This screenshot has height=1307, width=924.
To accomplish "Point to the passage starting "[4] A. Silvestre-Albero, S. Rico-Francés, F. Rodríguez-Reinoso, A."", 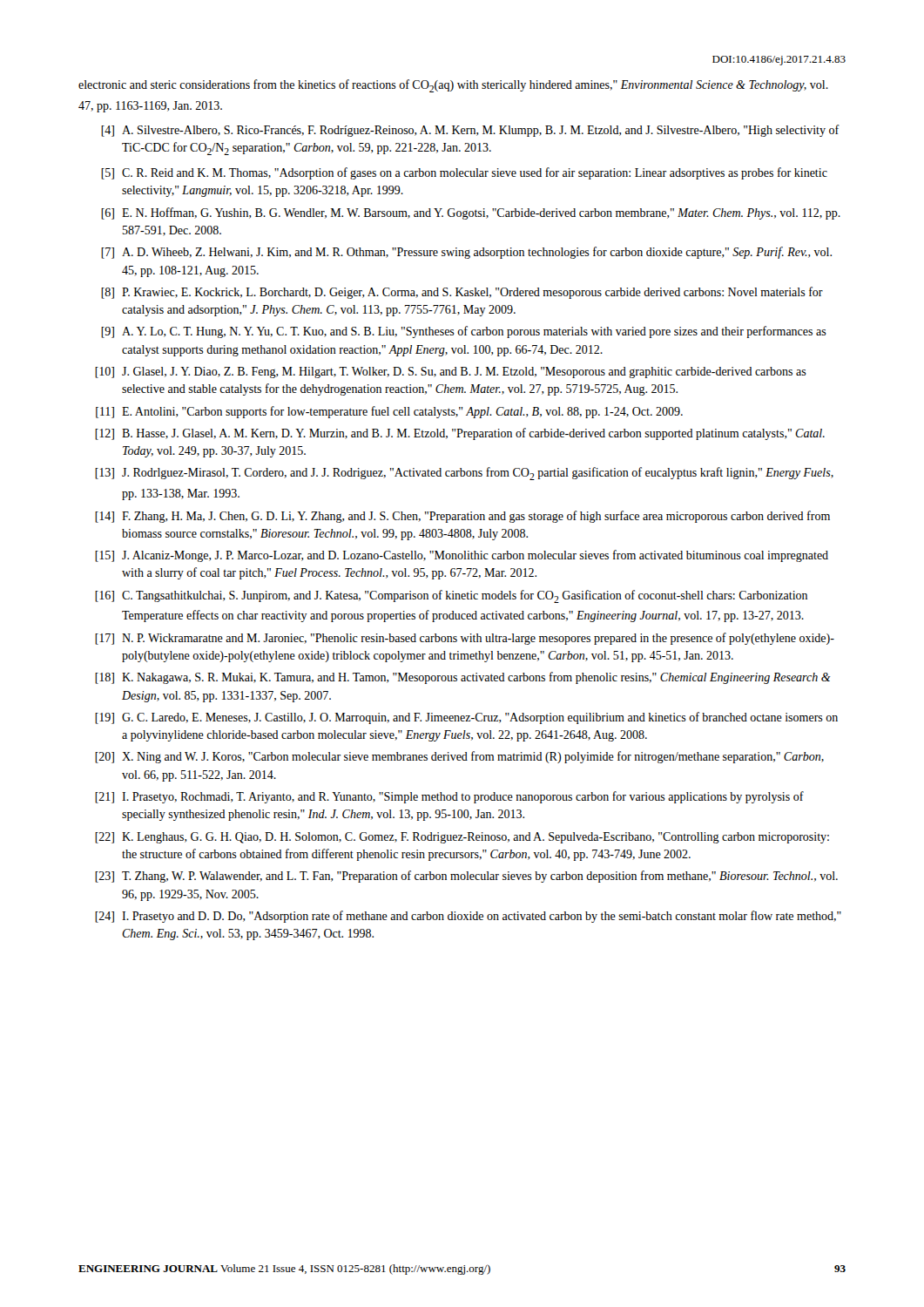I will tap(462, 141).
